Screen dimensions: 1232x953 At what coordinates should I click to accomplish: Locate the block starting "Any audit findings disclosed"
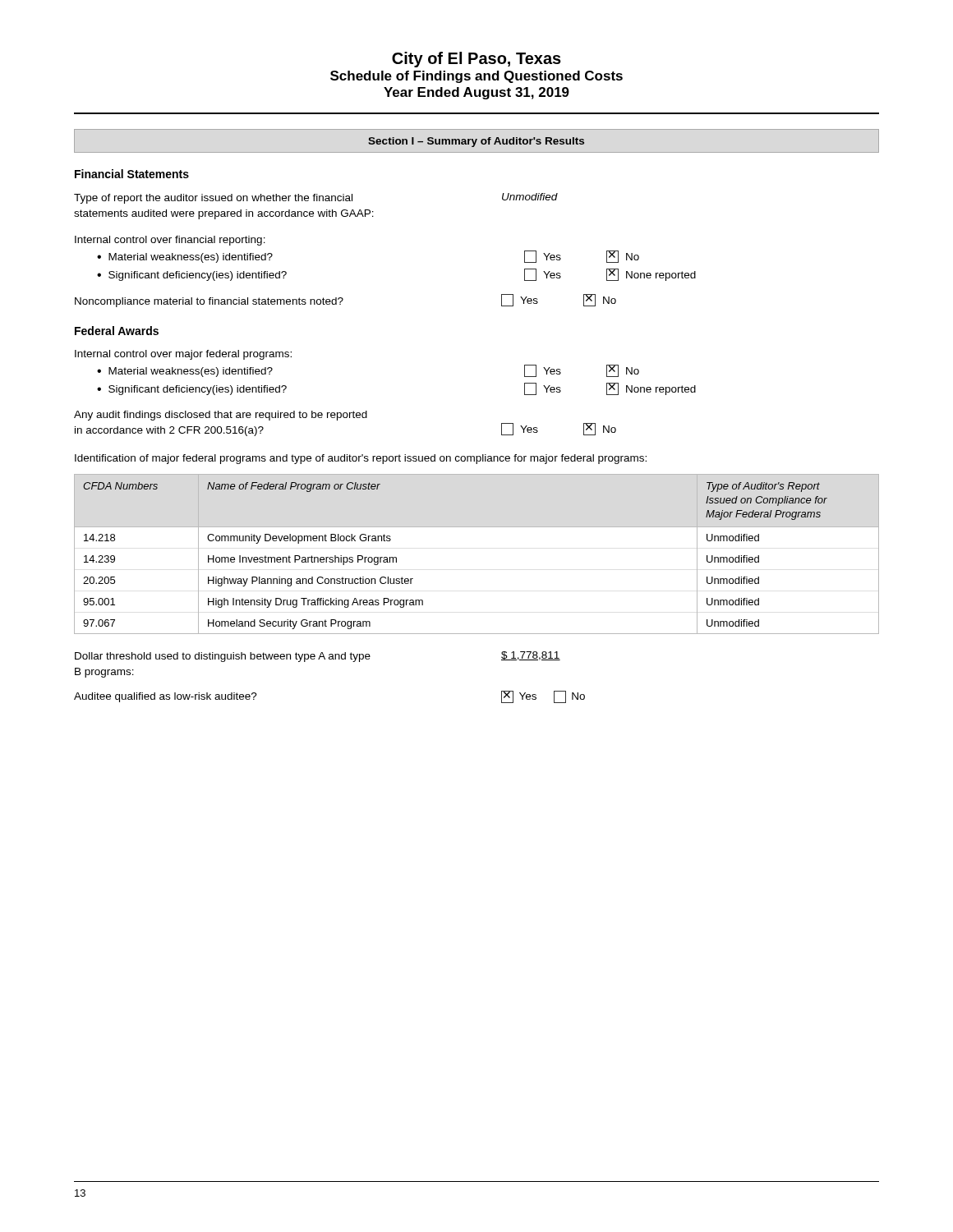pos(221,416)
